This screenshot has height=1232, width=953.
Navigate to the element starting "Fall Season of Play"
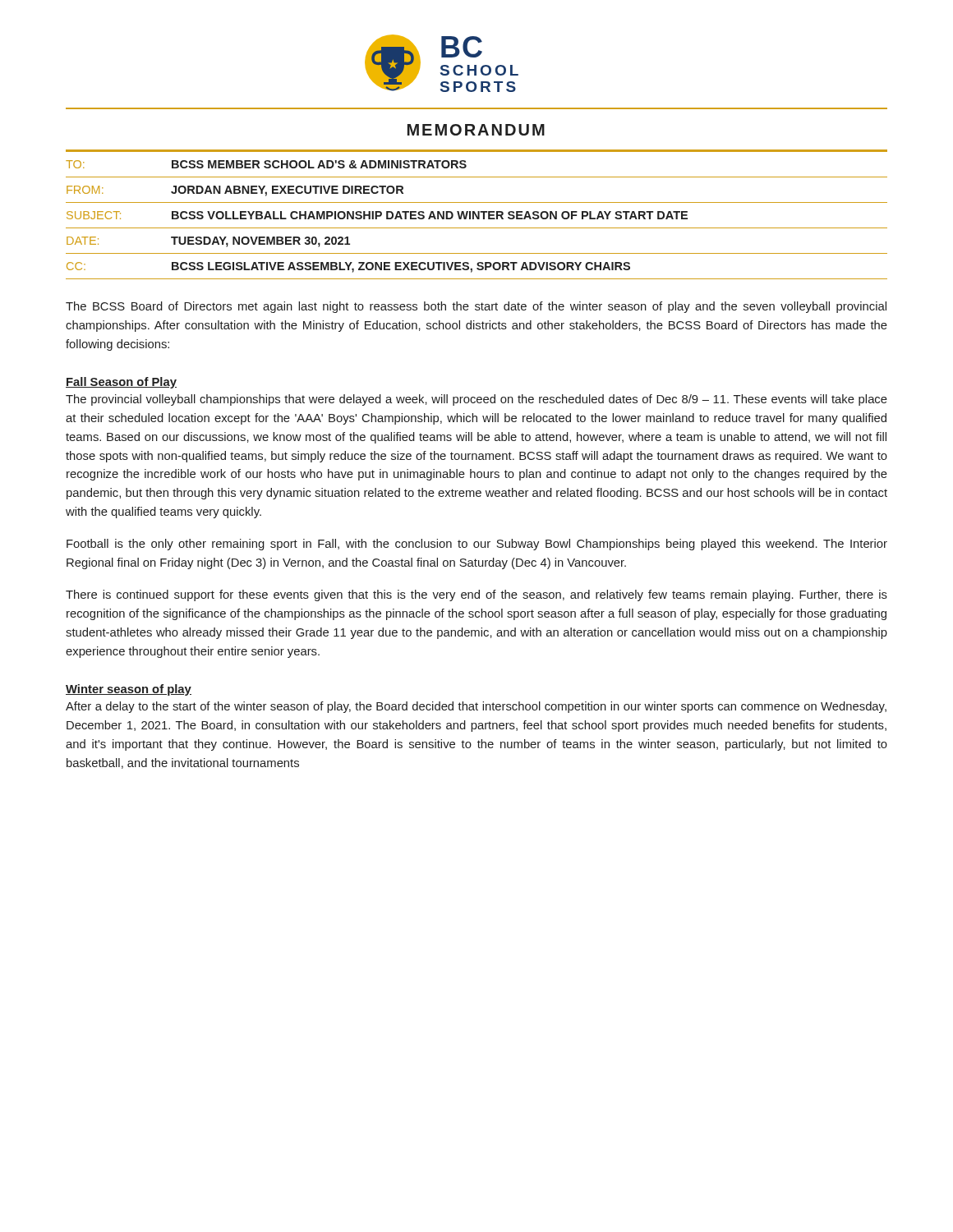121,382
